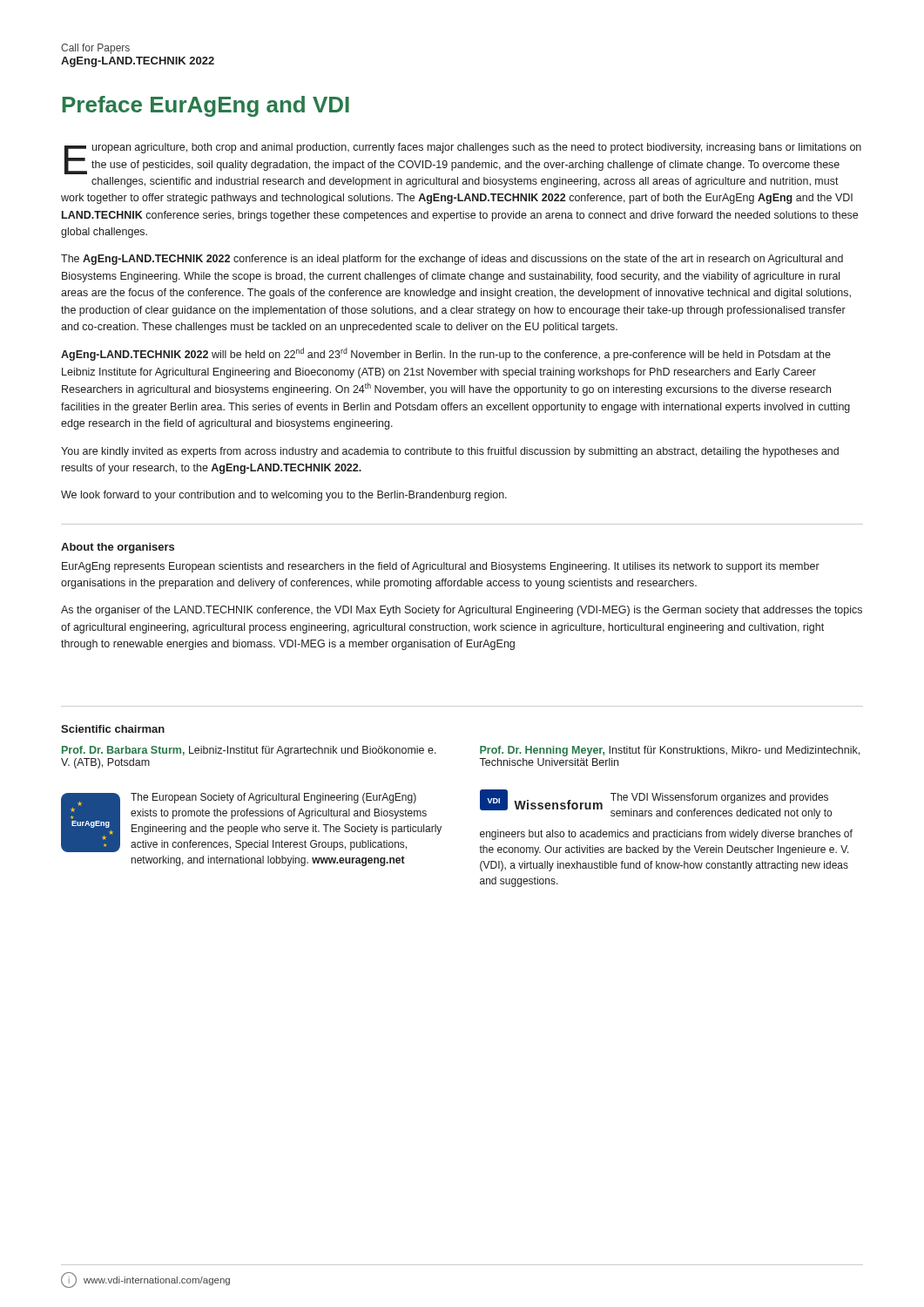Locate the text block with the text "European agriculture, both crop and animal production, currently"

(462, 190)
